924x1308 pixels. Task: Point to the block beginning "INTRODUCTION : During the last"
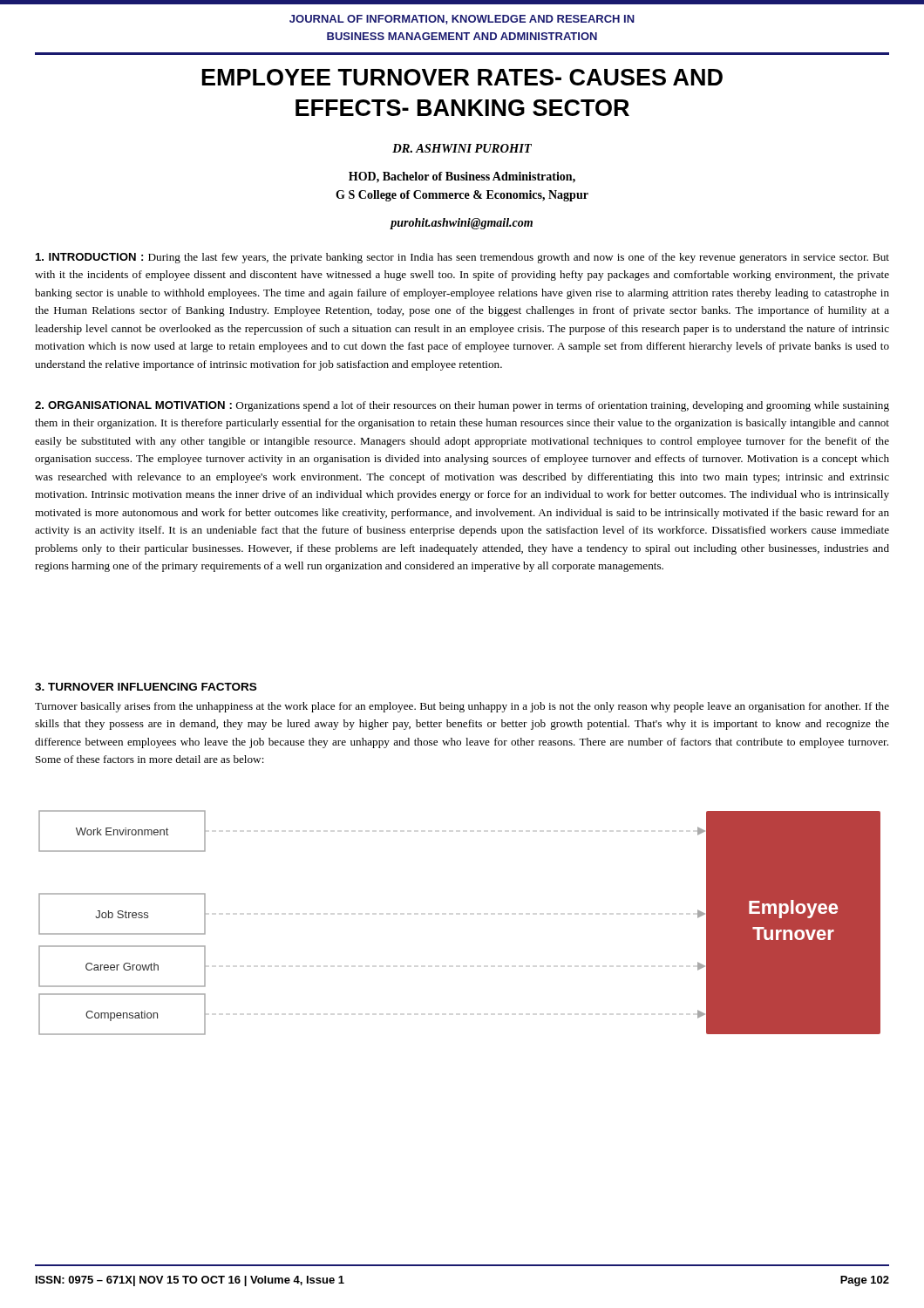point(462,310)
